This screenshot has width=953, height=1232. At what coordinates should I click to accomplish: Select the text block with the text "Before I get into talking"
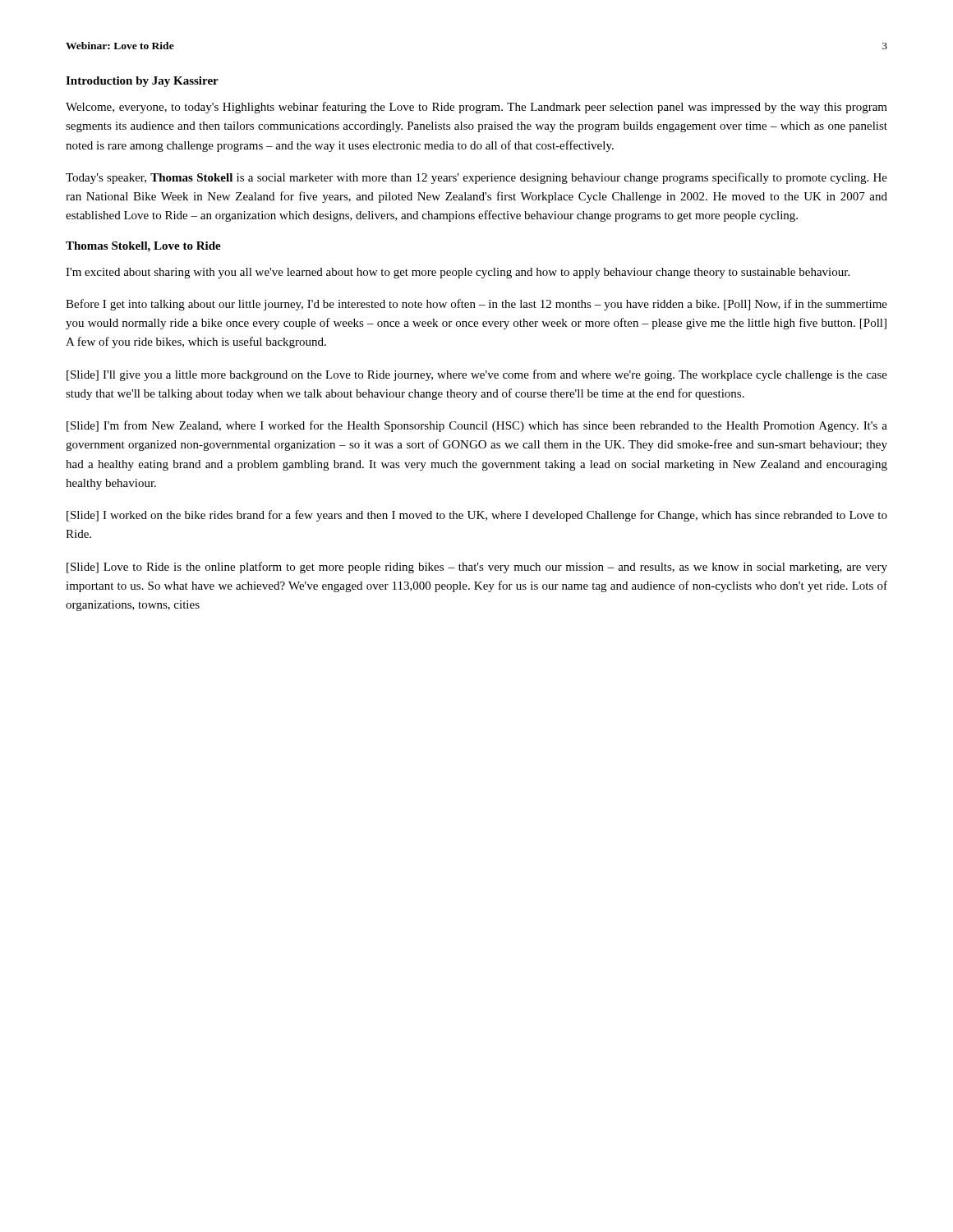[476, 323]
